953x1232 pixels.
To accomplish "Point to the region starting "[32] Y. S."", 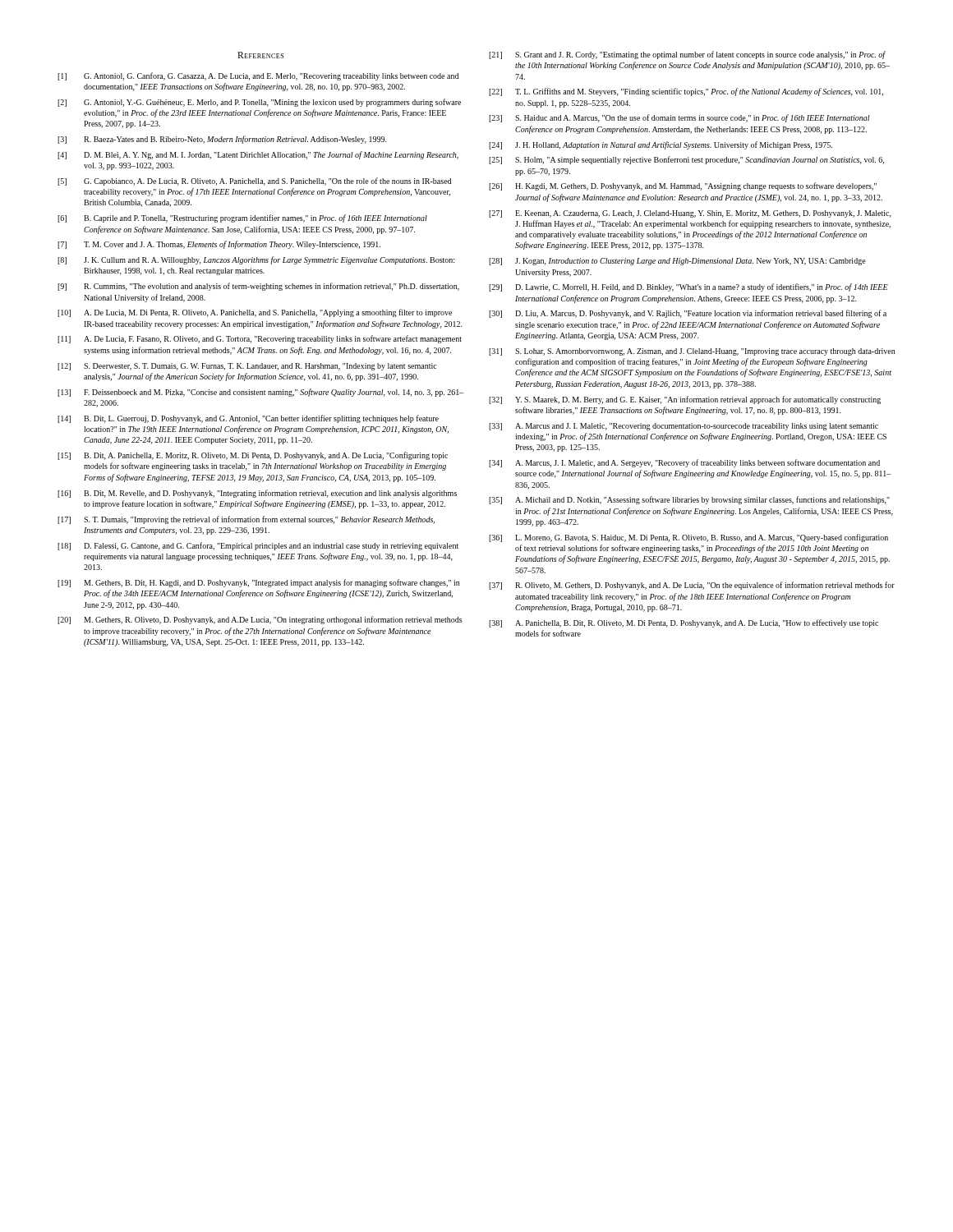I will [x=692, y=405].
